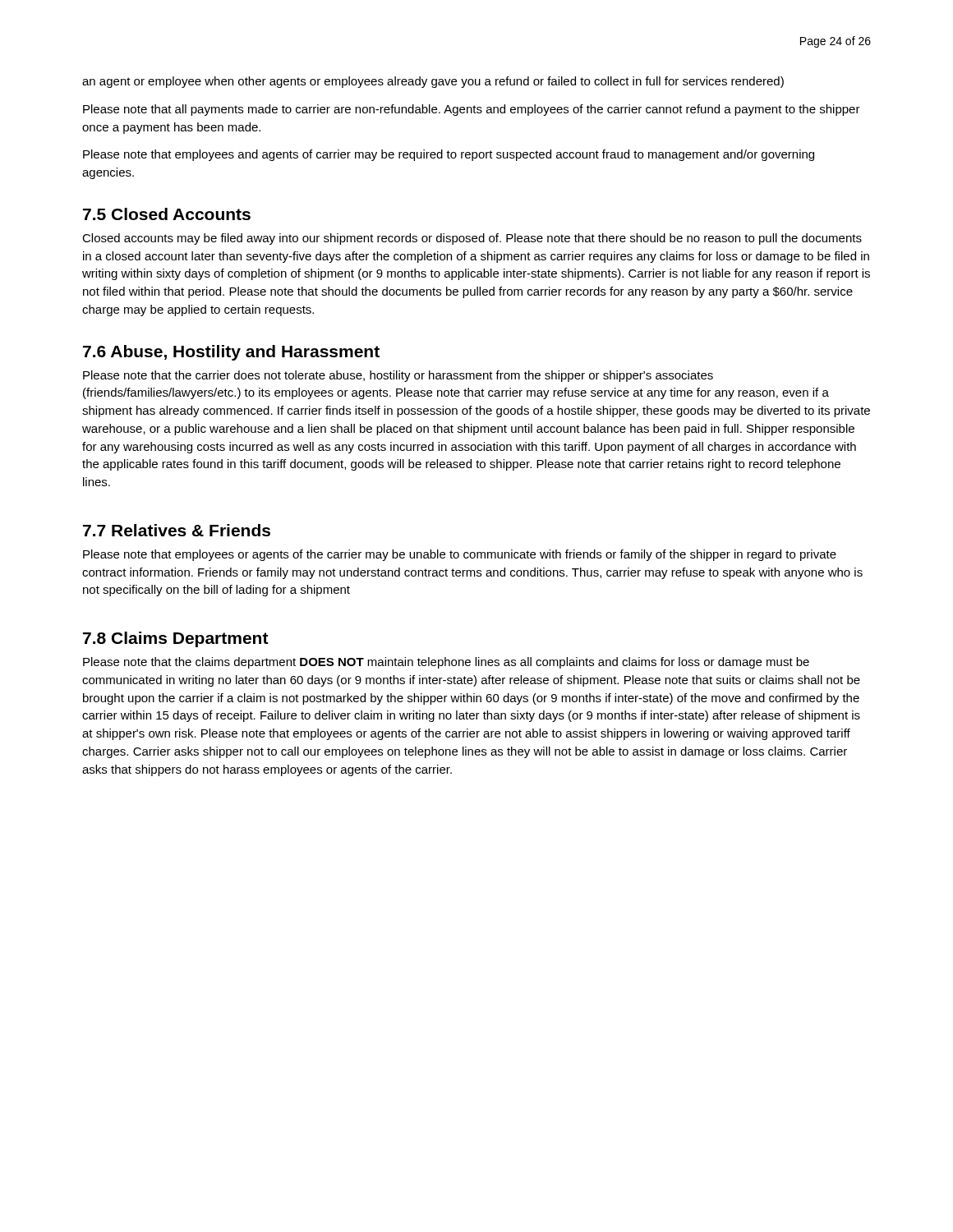Locate the text "7.8 Claims Department"
The width and height of the screenshot is (953, 1232).
(x=175, y=638)
